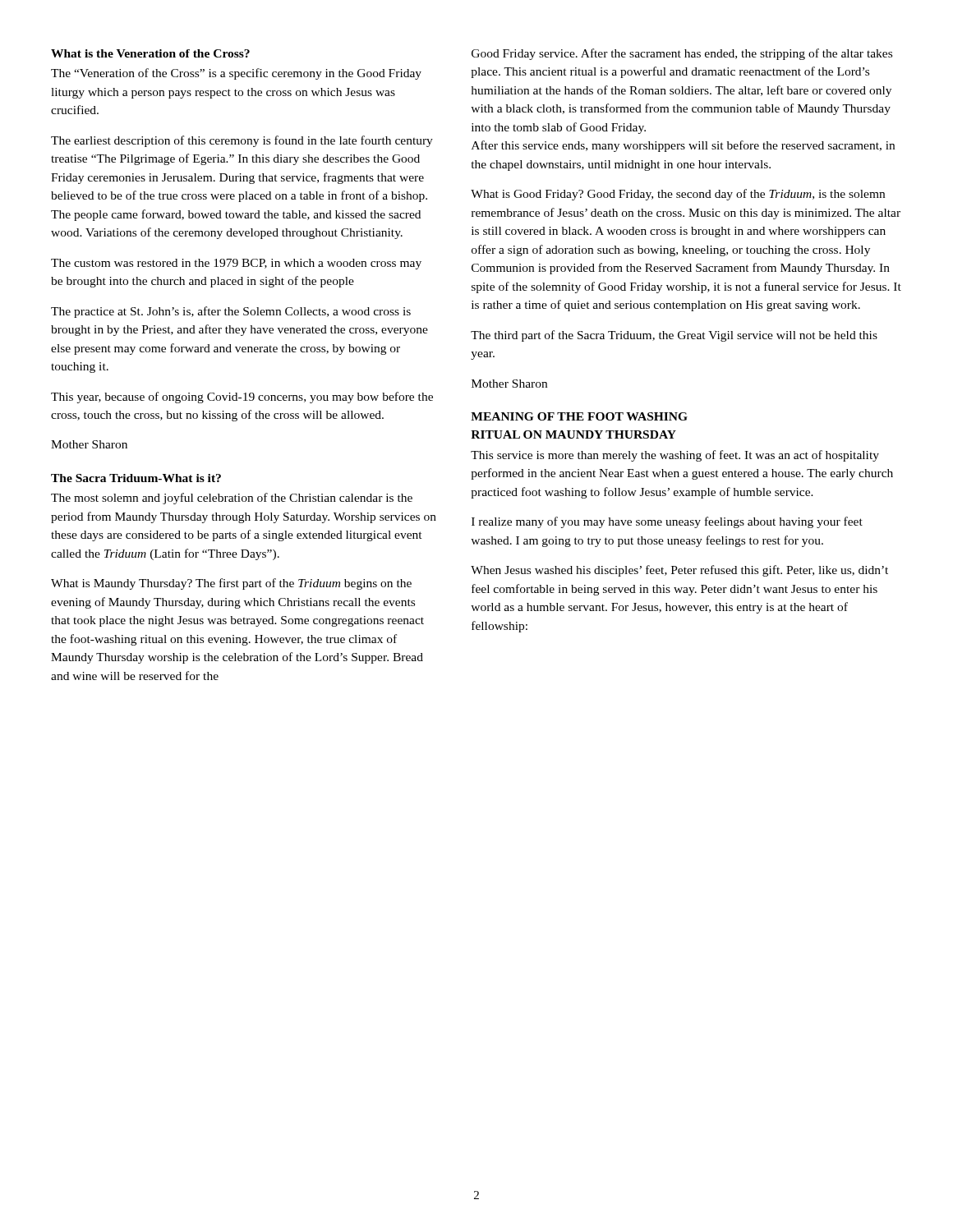Find the element starting "The earliest description of this ceremony is found"
The image size is (953, 1232).
[244, 187]
